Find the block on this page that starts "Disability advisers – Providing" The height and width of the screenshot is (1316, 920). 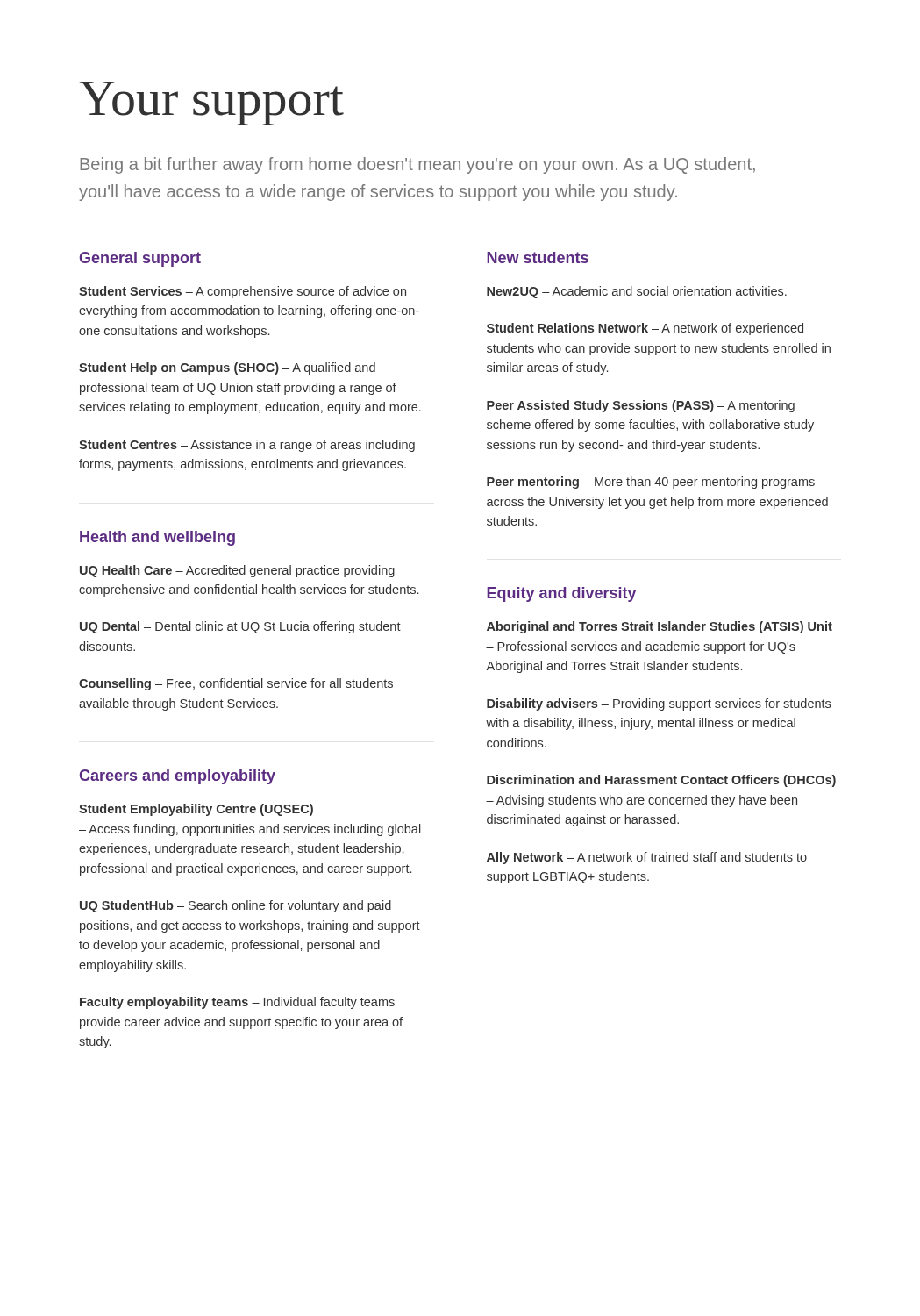click(x=664, y=723)
